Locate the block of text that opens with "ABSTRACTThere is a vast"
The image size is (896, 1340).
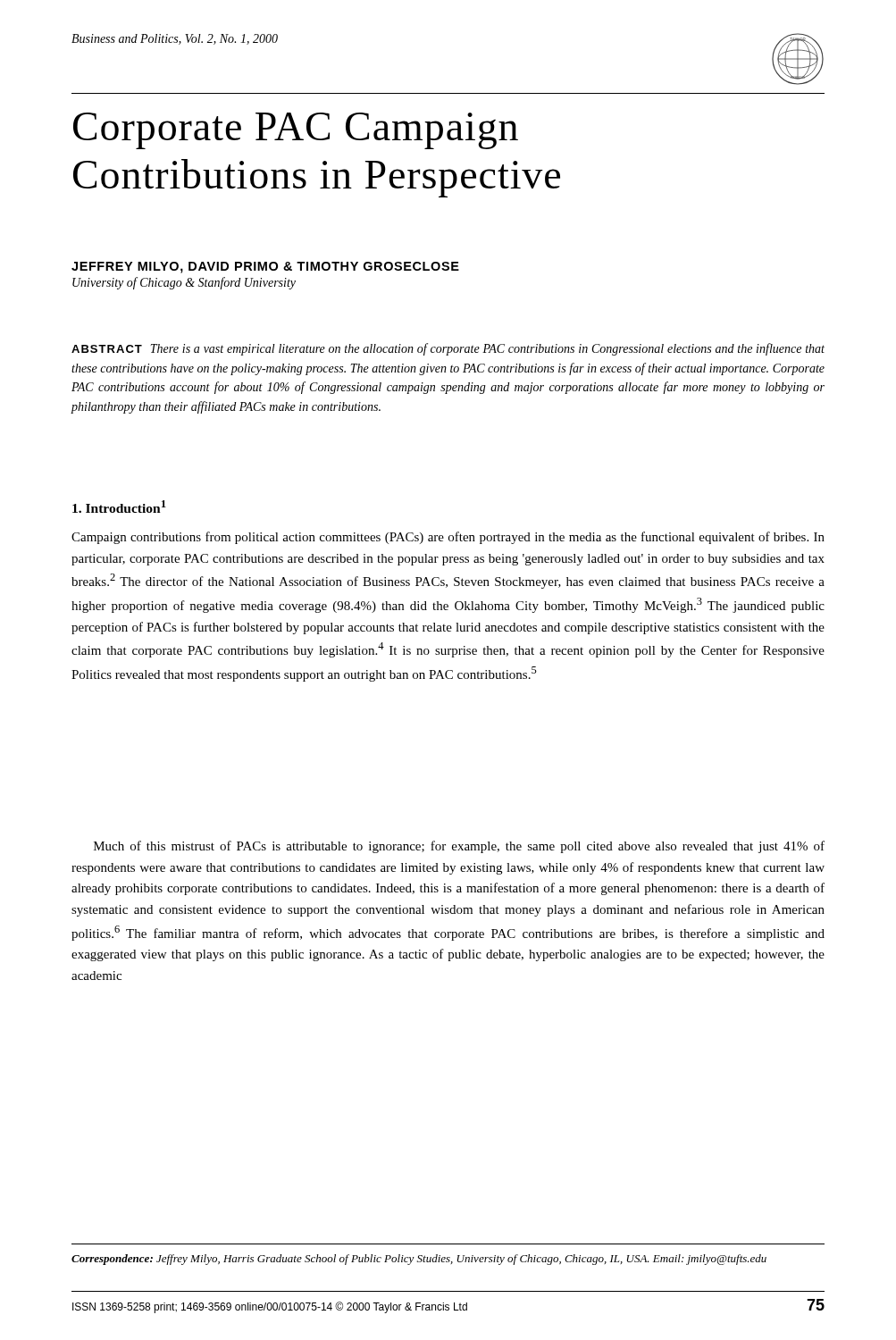point(448,378)
